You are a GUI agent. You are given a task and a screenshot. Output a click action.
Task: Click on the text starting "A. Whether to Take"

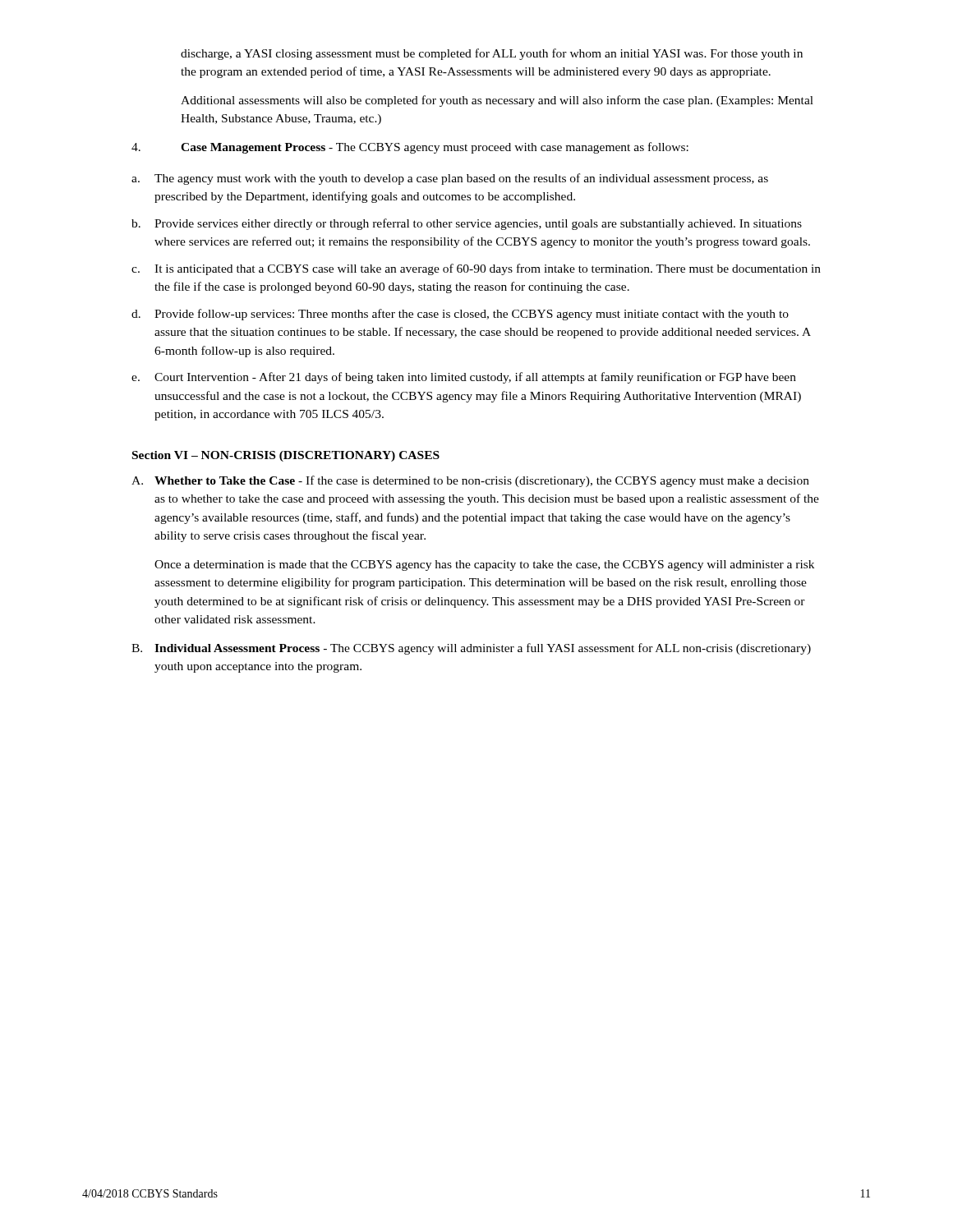pyautogui.click(x=476, y=508)
